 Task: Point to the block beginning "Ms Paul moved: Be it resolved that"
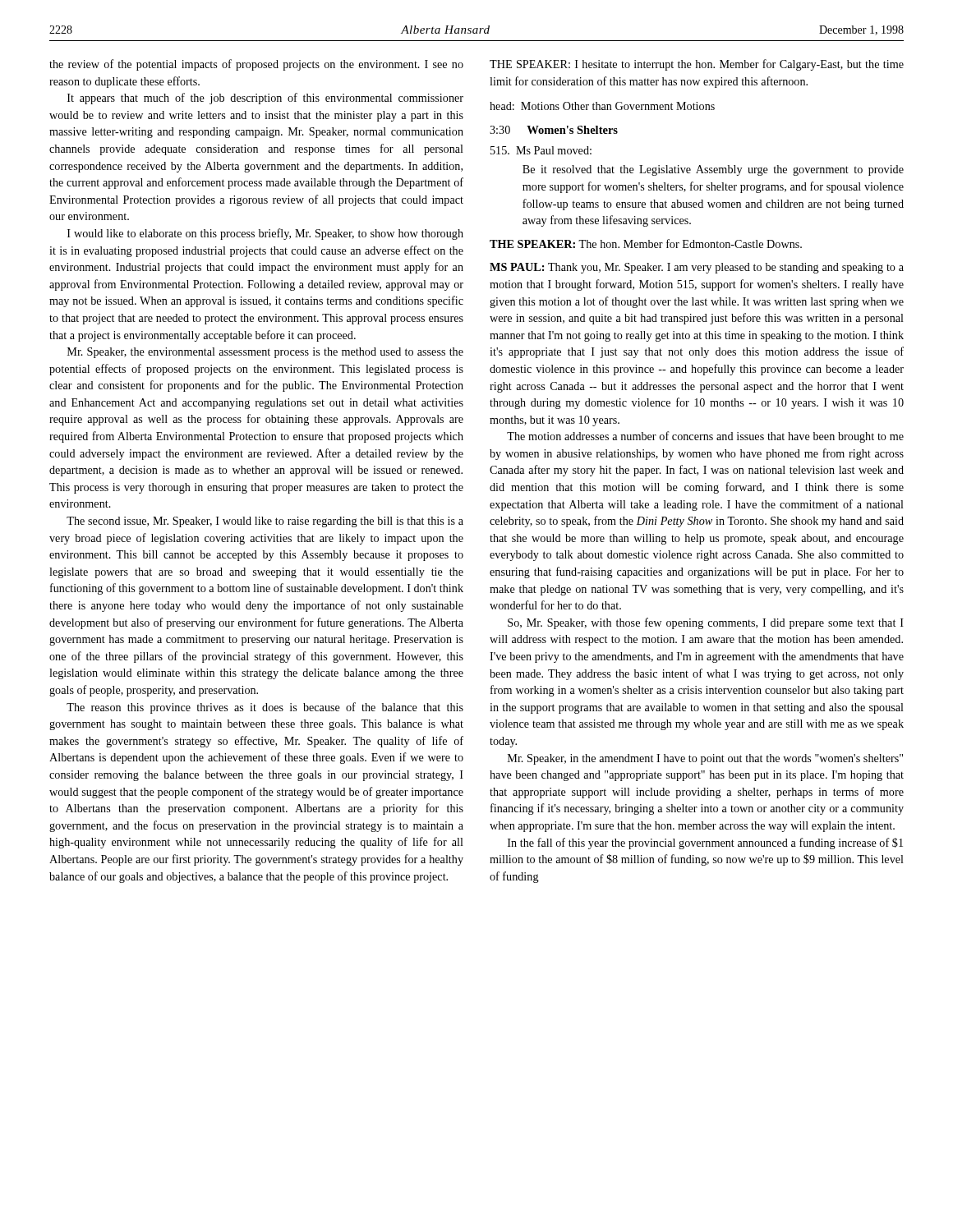coord(697,185)
